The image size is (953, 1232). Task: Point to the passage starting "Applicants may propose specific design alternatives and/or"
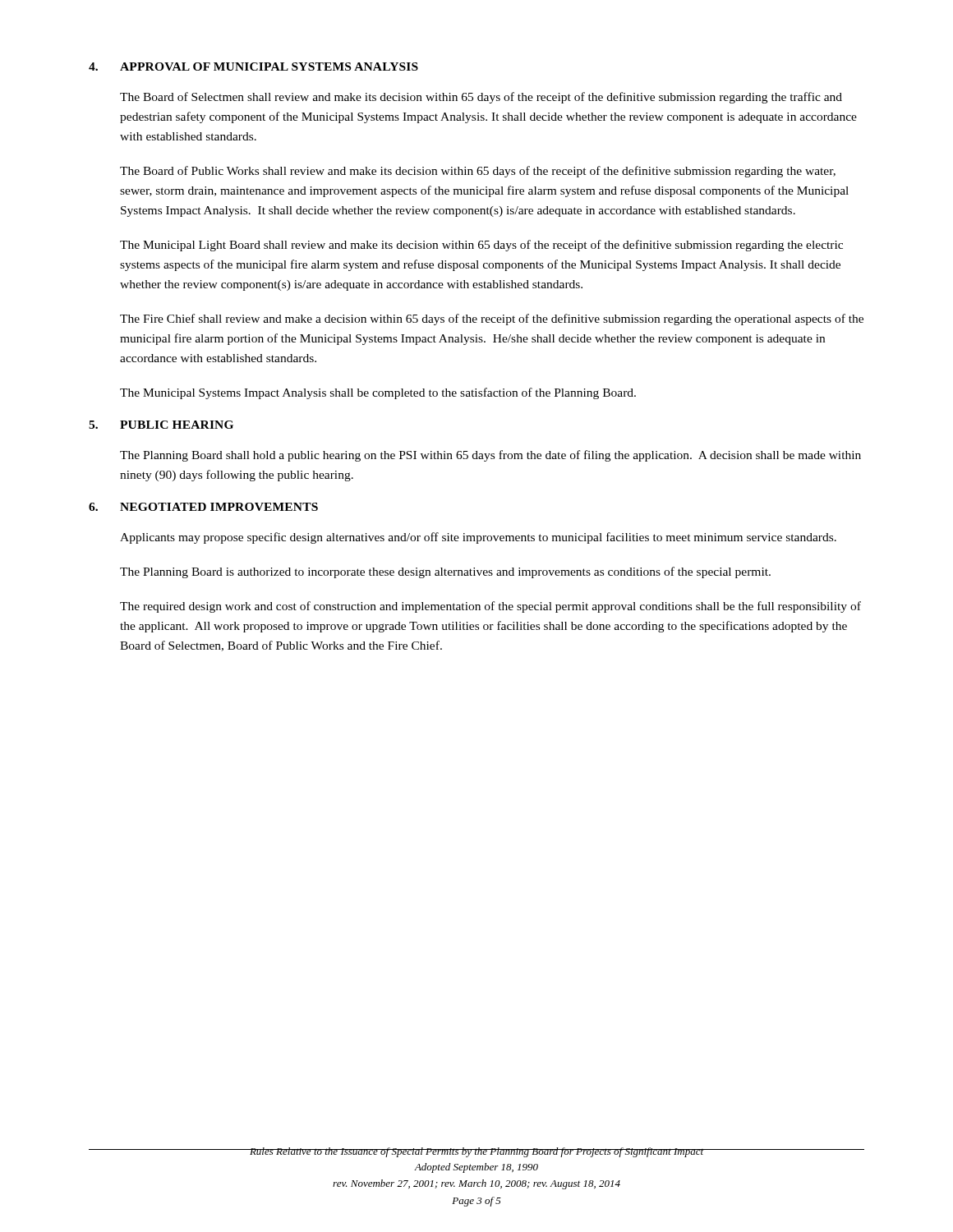click(478, 537)
